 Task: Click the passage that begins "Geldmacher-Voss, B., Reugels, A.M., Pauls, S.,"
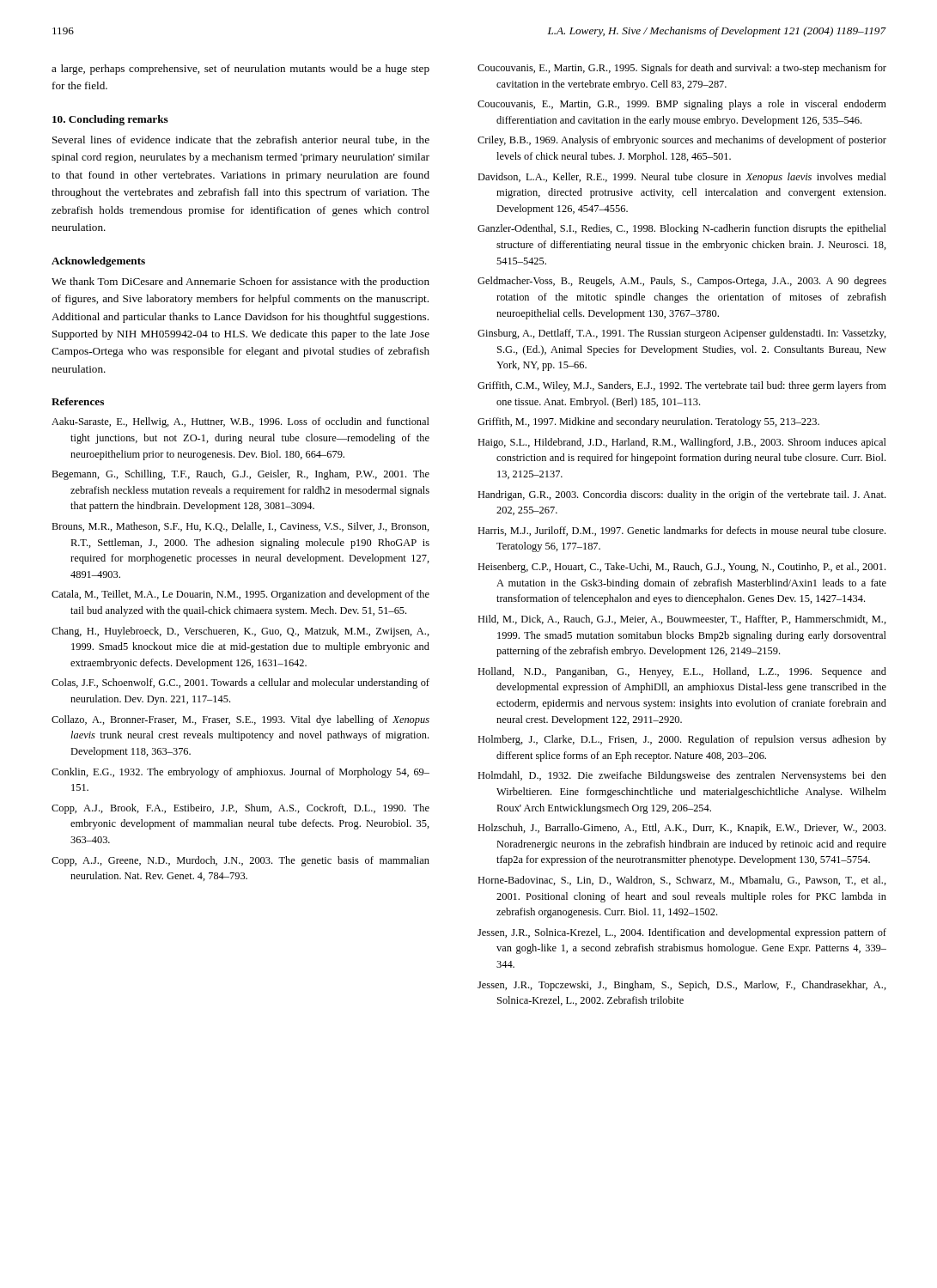tap(682, 297)
